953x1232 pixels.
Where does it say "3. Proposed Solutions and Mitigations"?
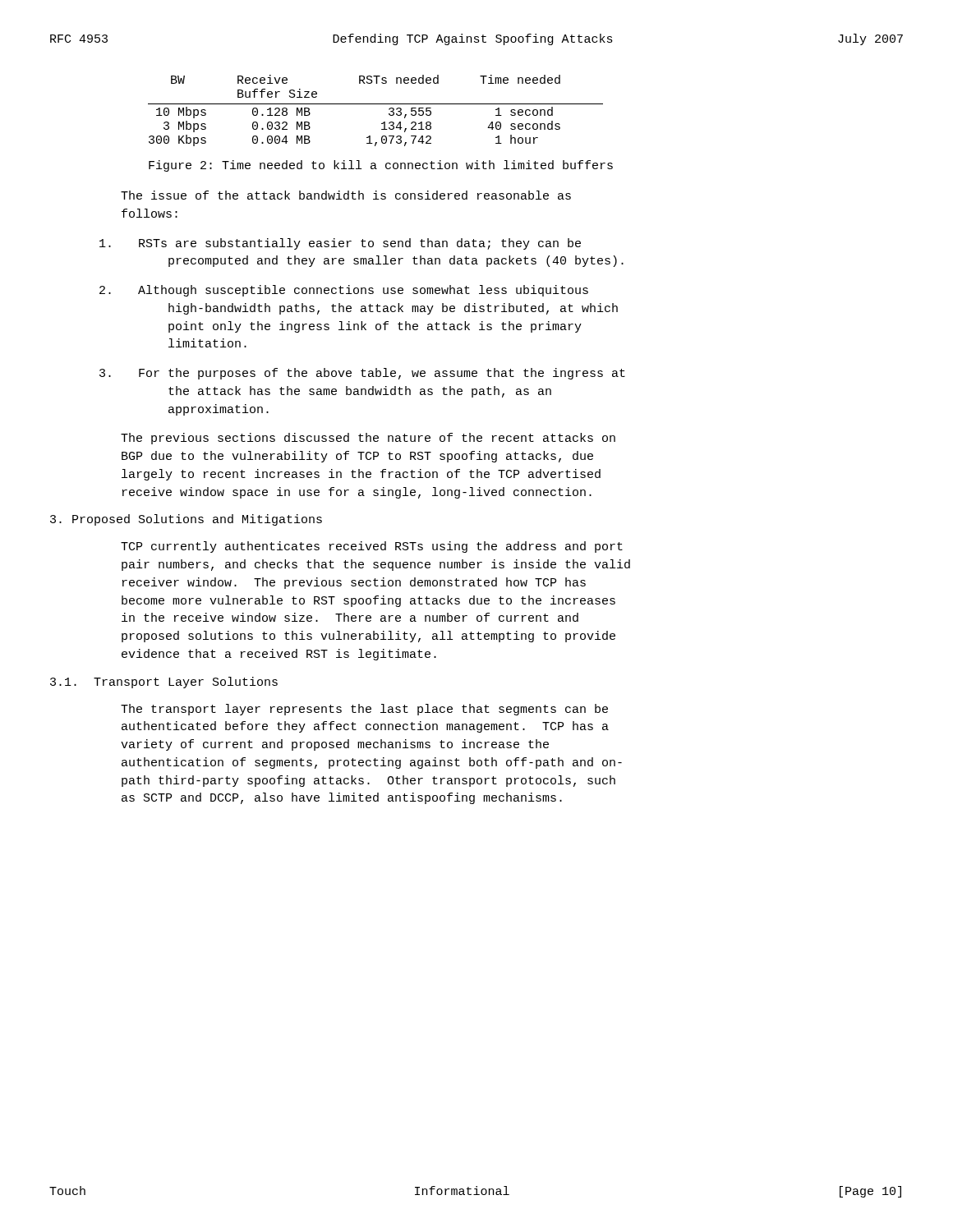click(x=186, y=521)
